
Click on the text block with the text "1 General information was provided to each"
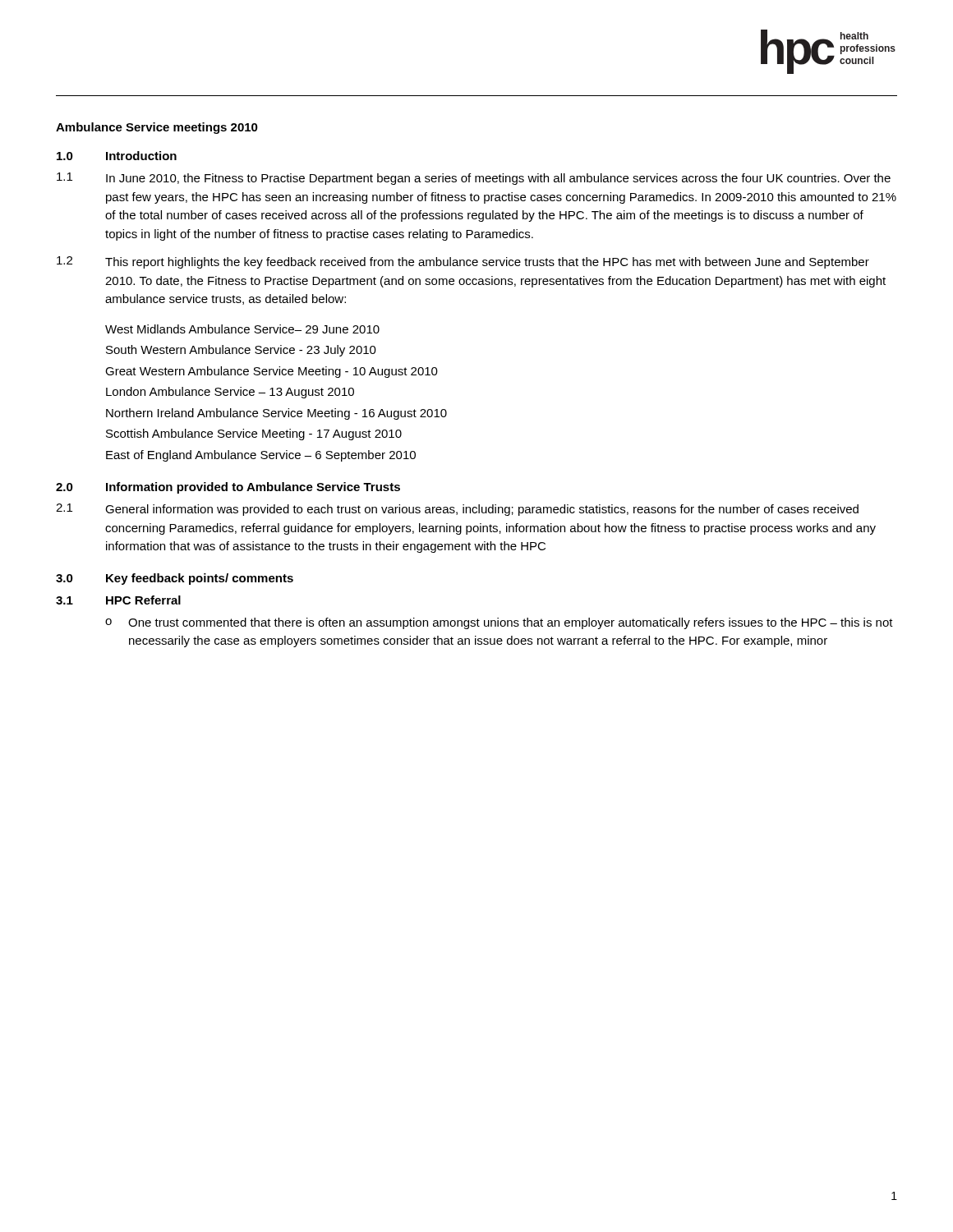[476, 528]
